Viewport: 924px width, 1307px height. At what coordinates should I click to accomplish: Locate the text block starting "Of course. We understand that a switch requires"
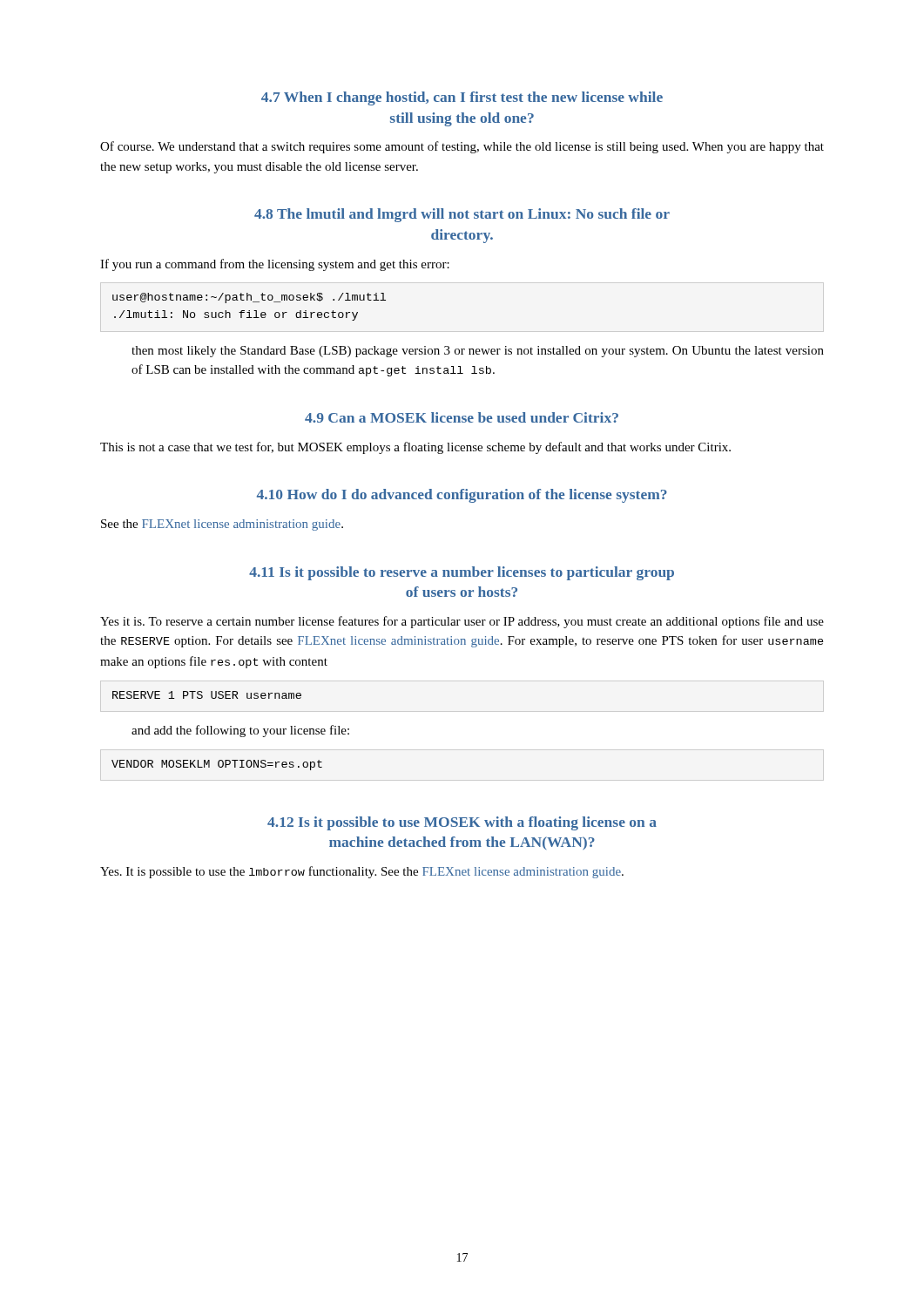(x=462, y=156)
